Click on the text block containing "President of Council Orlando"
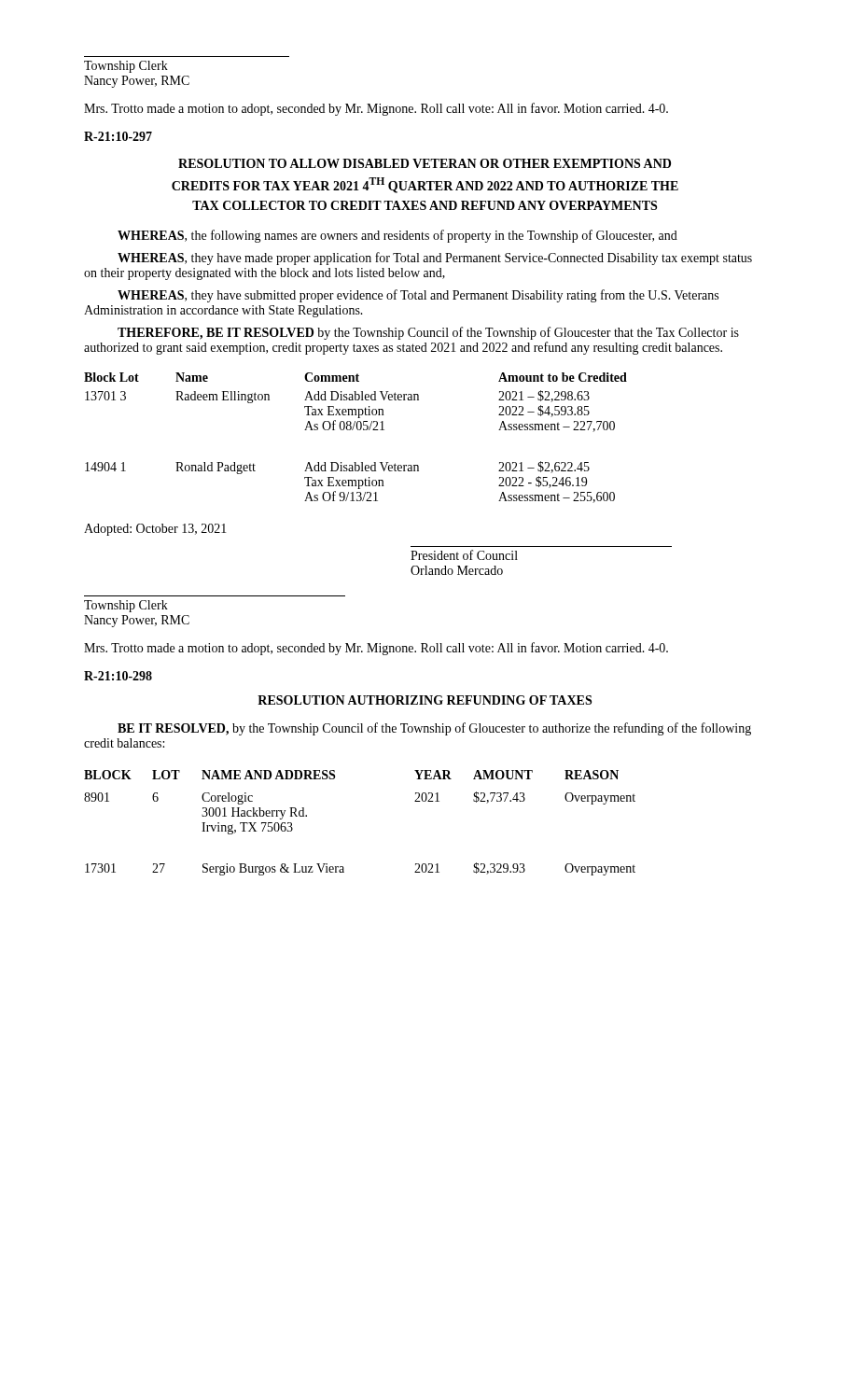850x1400 pixels. tap(464, 555)
